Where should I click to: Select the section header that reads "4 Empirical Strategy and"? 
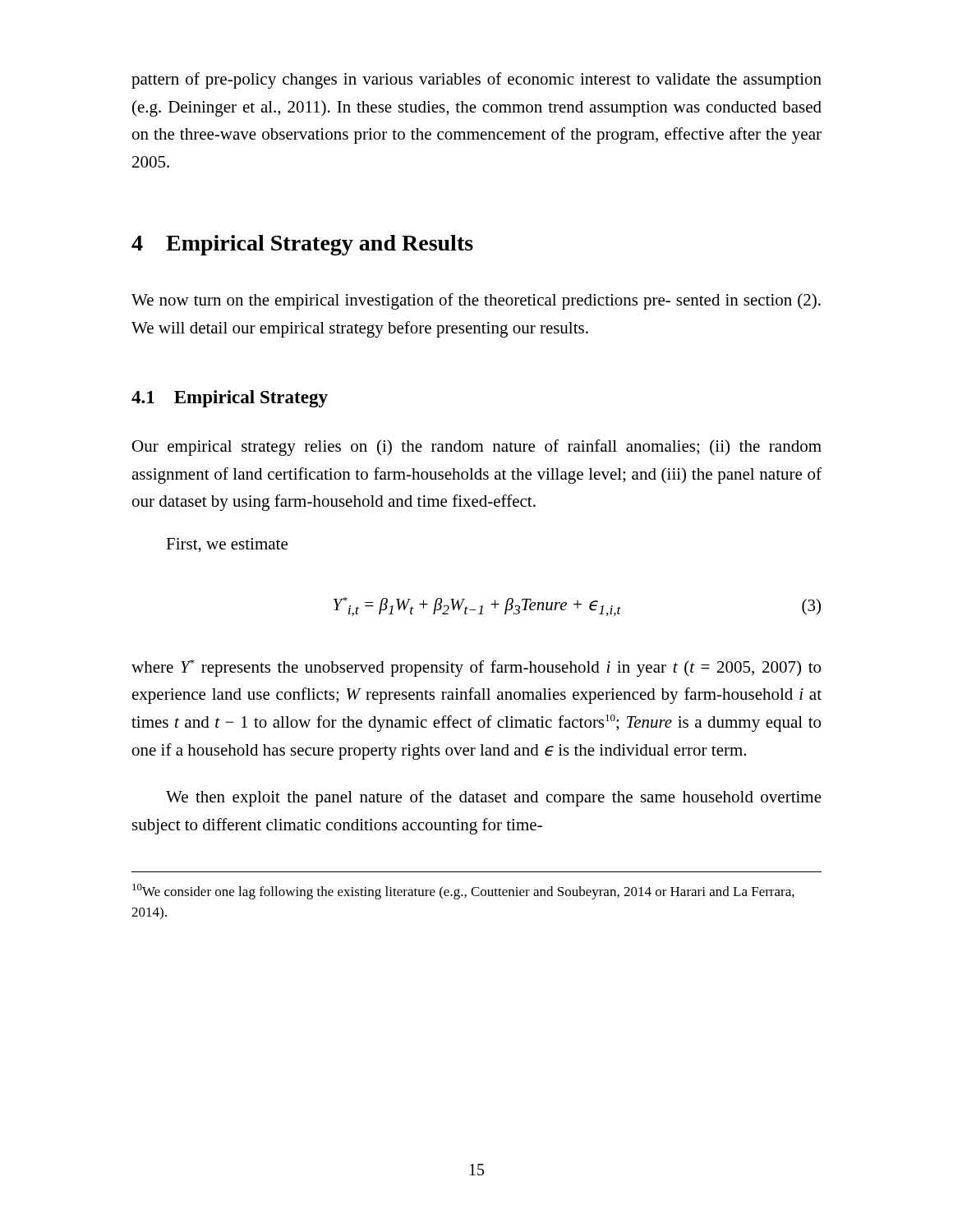(302, 243)
